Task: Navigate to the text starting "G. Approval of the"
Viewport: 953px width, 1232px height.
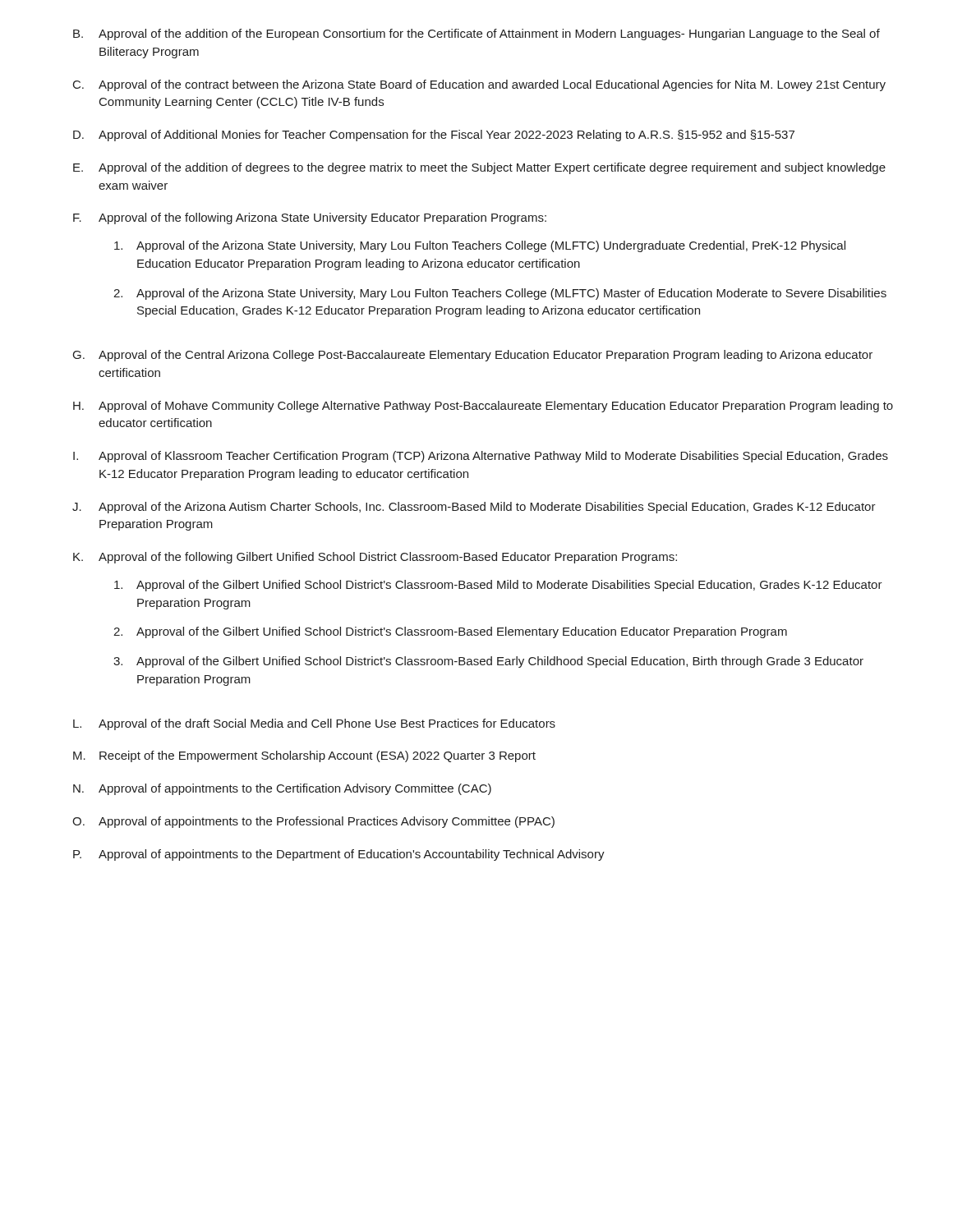Action: (488, 364)
